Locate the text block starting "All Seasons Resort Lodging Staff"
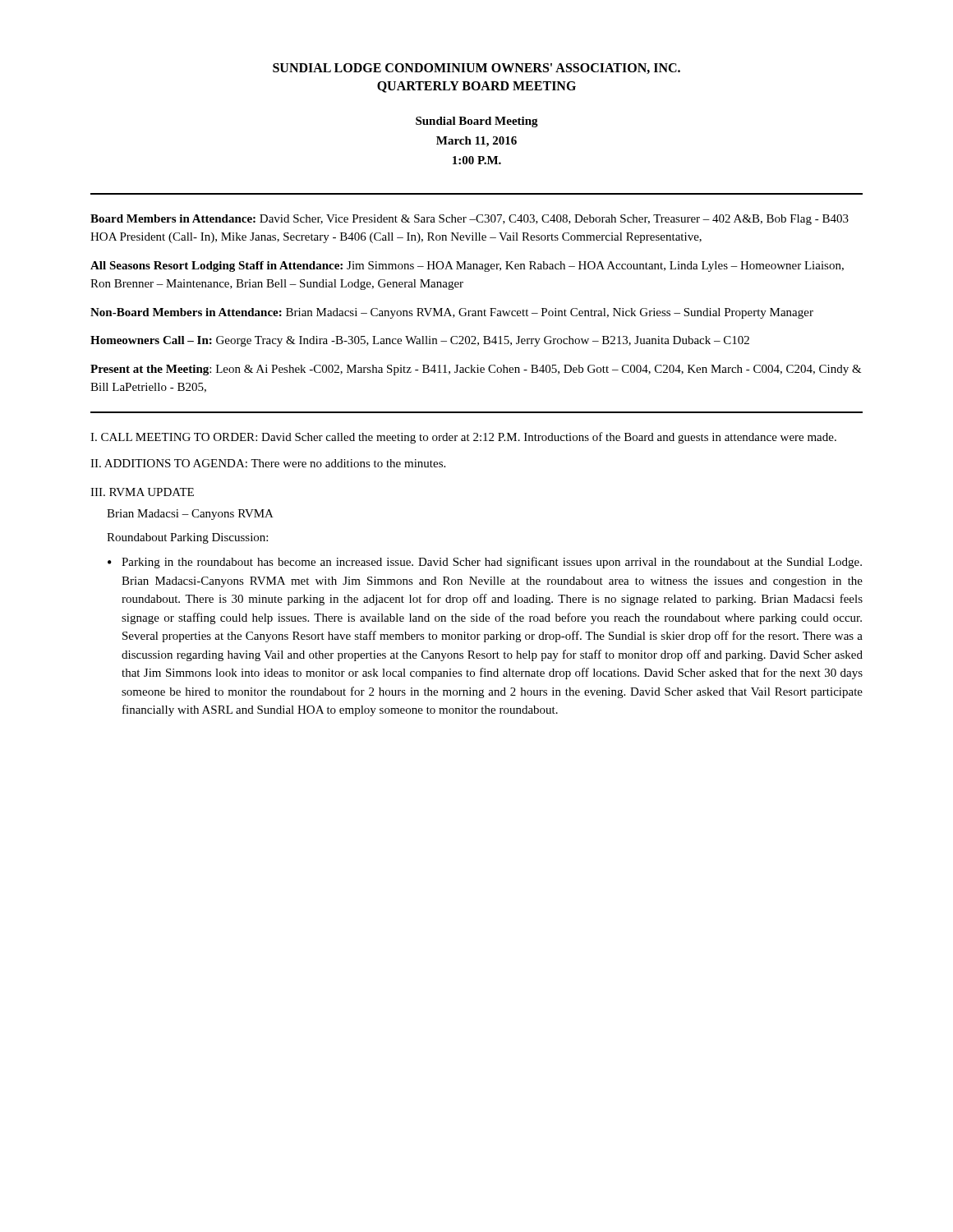 pyautogui.click(x=467, y=274)
